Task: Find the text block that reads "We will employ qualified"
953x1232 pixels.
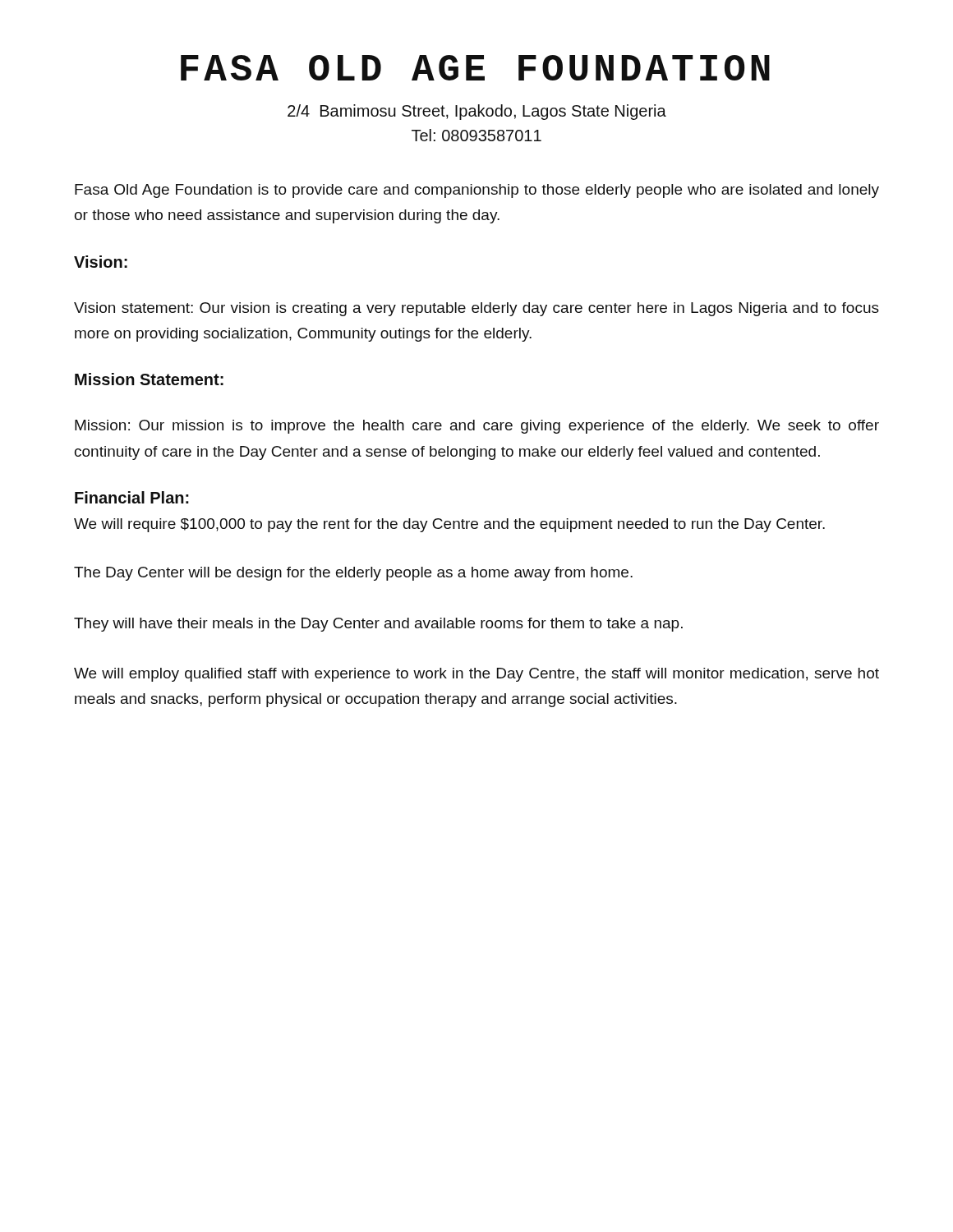Action: click(476, 686)
